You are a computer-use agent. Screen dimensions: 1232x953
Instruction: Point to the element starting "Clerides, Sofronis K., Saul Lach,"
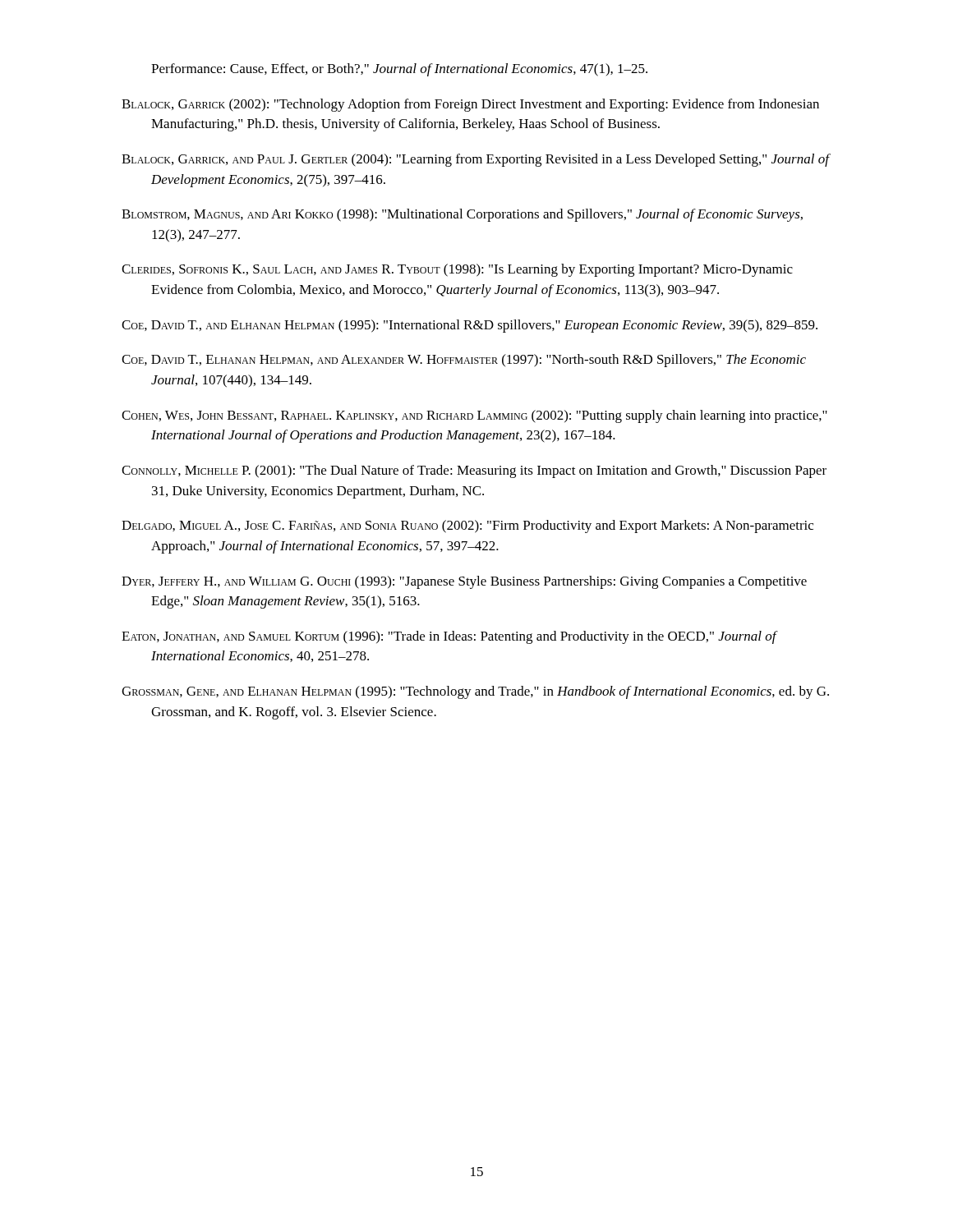point(457,279)
